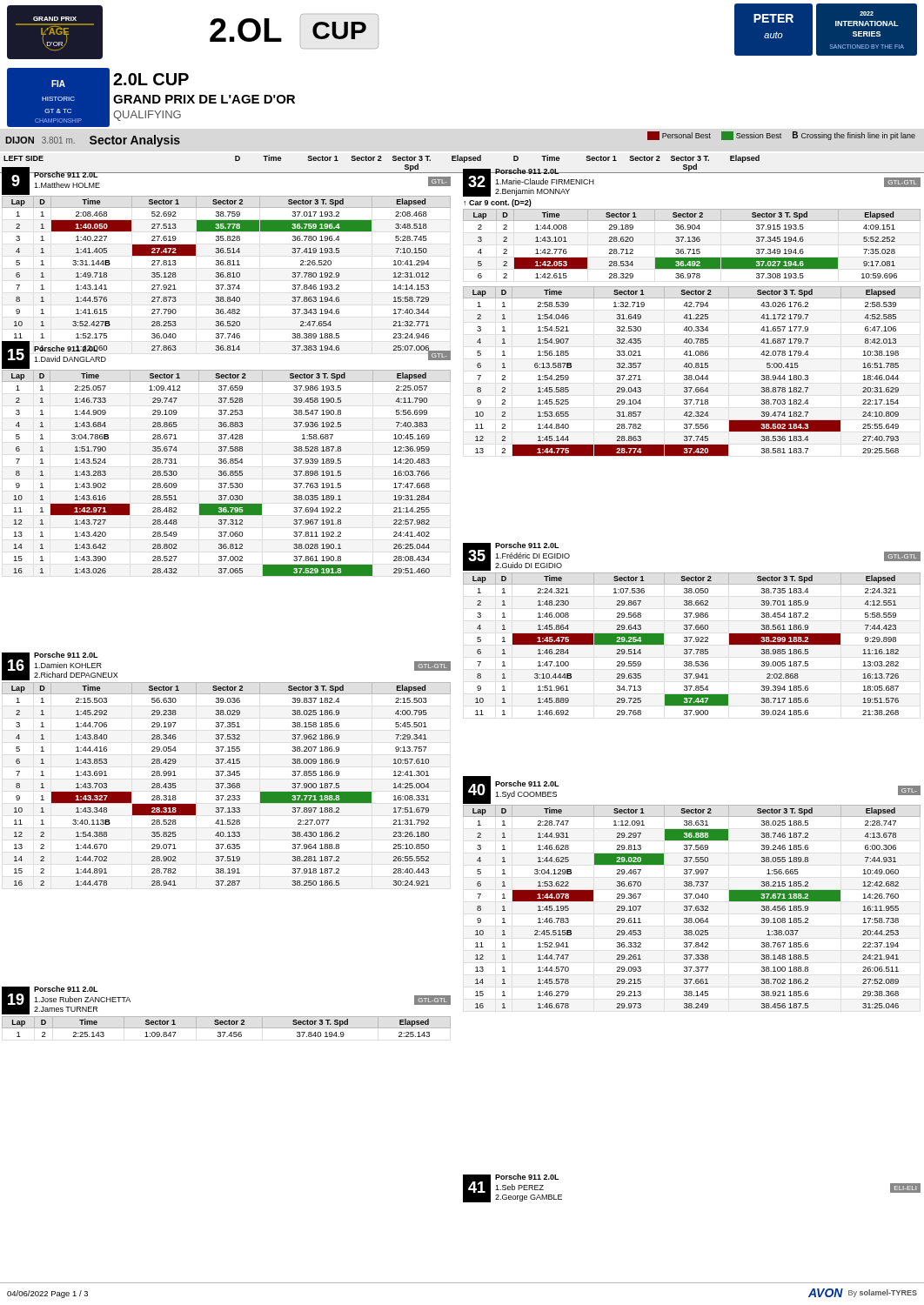The height and width of the screenshot is (1305, 924).
Task: Click on the table containing "38.561 186.9"
Action: tap(692, 630)
